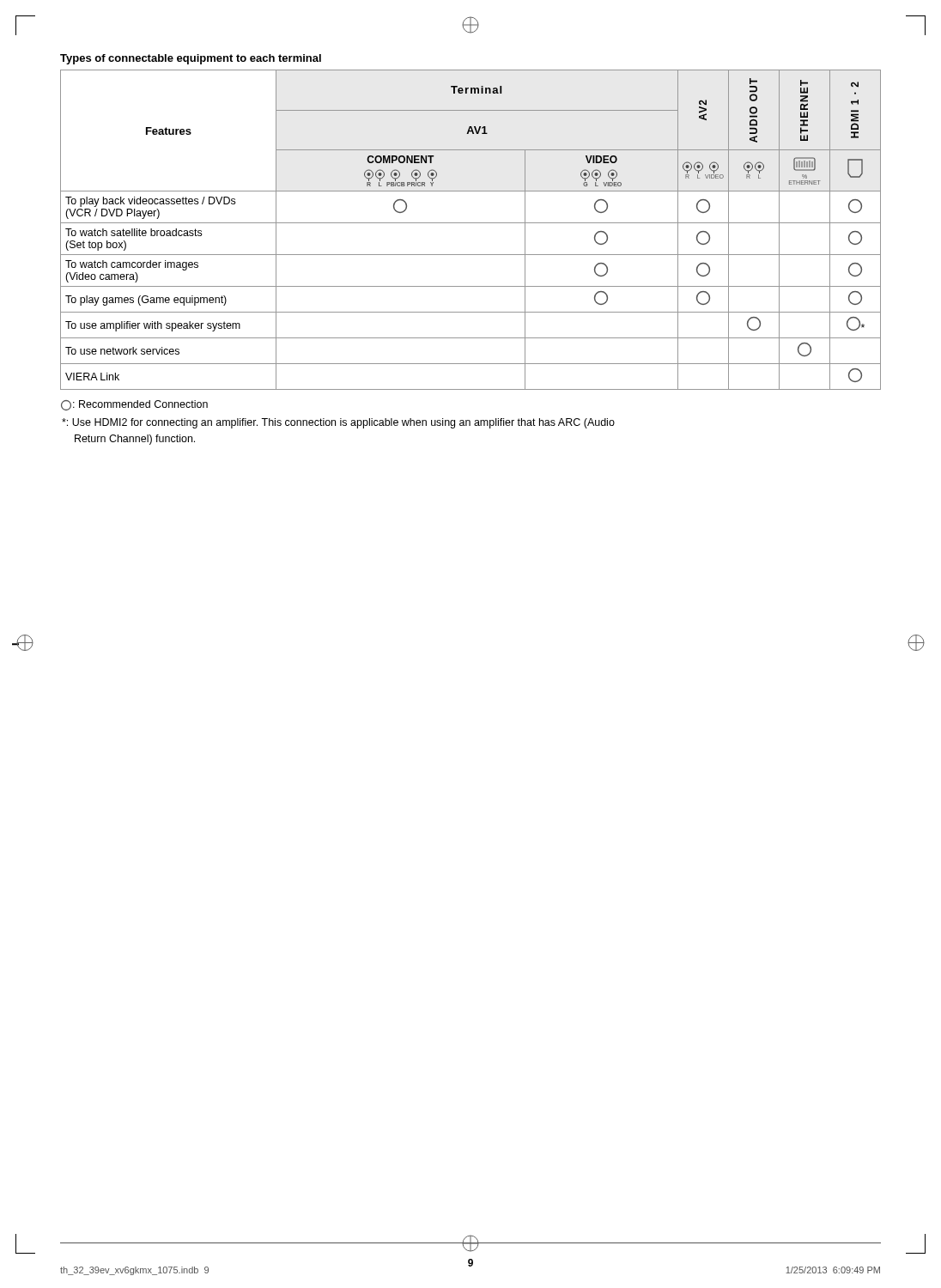Find the list item that says "*: Use HDMI2 for connecting an amplifier. This"

338,431
